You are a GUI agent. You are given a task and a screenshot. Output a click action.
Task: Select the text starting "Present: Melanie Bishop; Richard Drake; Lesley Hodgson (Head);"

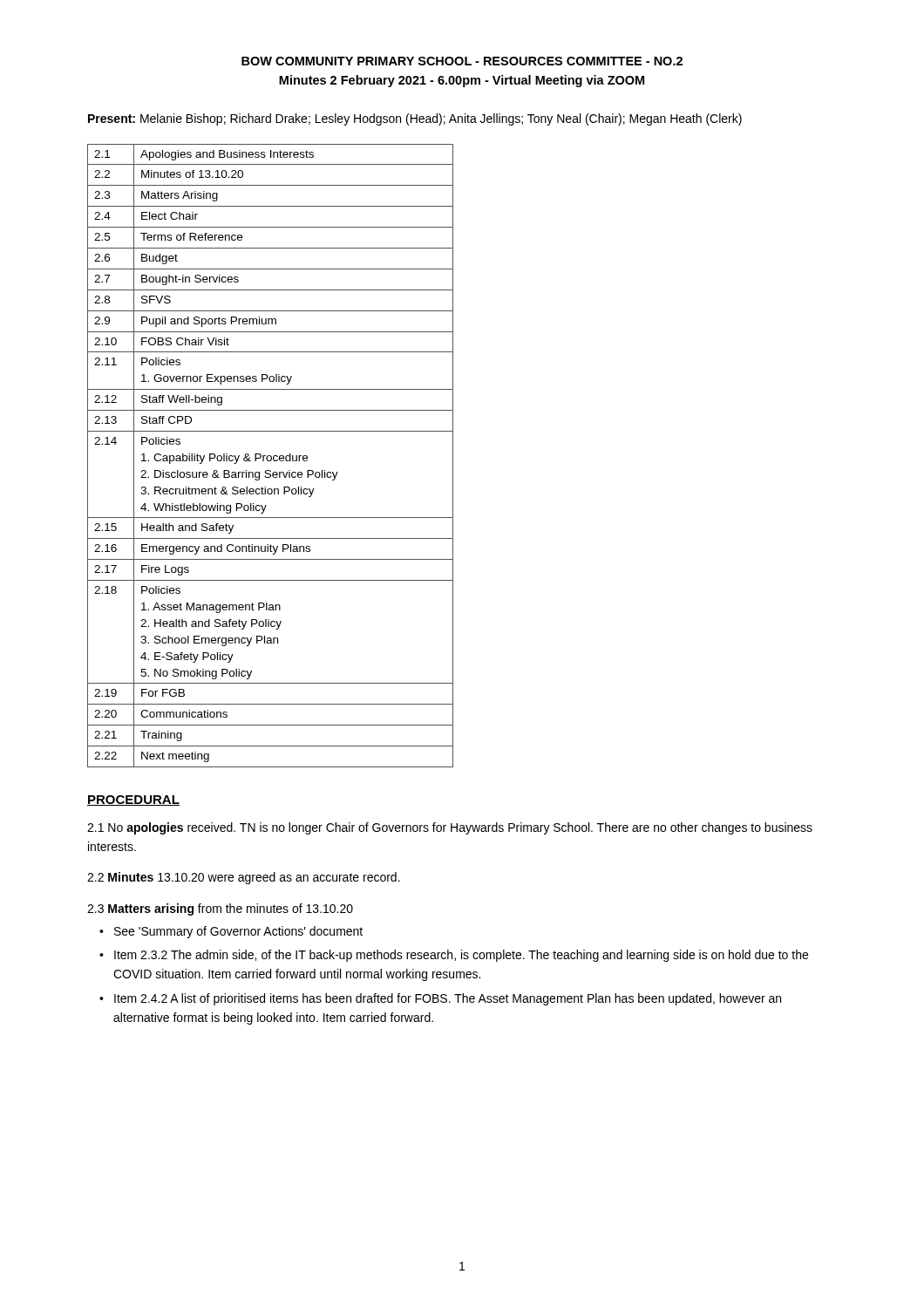(415, 118)
